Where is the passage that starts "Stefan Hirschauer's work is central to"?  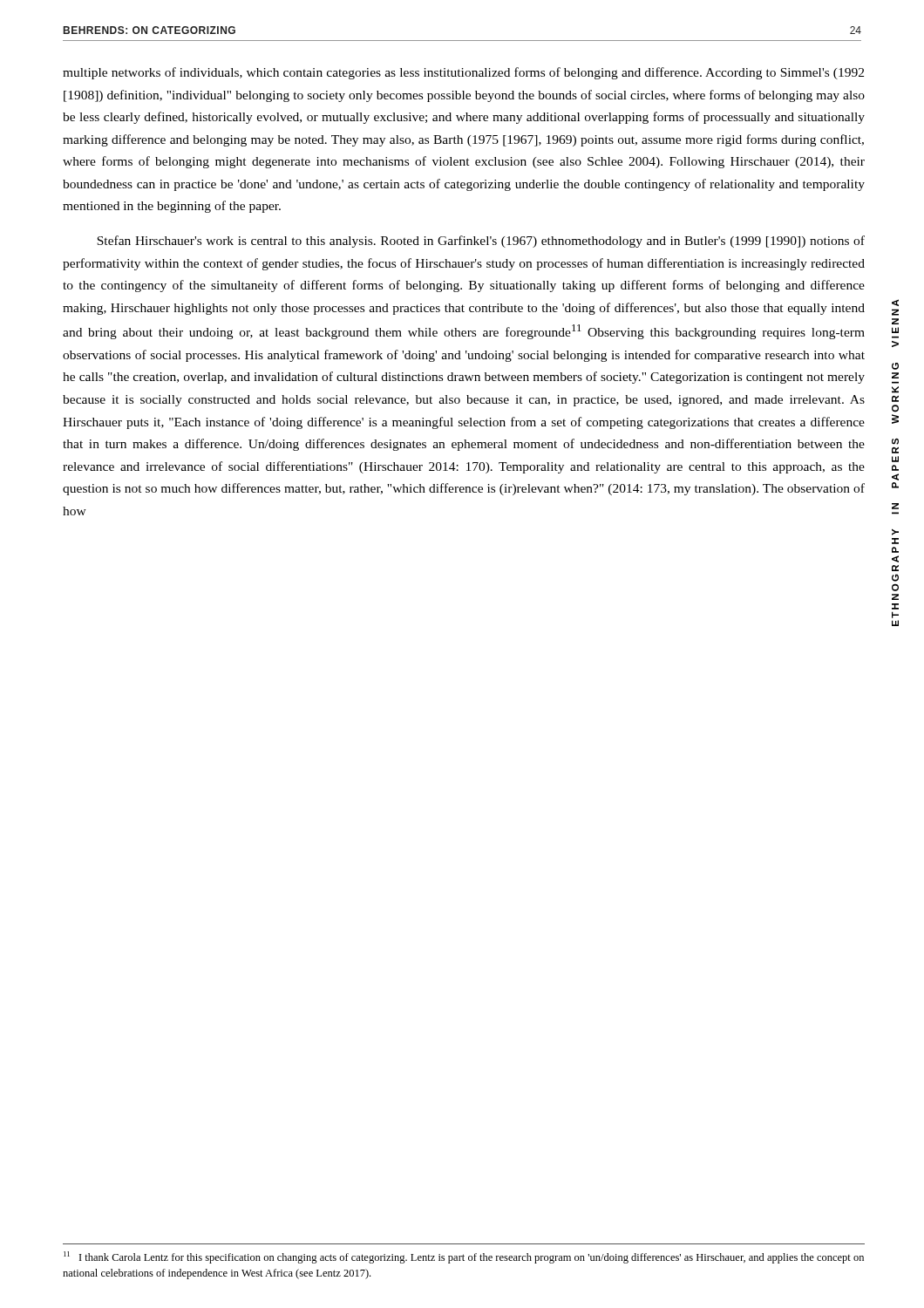(464, 376)
